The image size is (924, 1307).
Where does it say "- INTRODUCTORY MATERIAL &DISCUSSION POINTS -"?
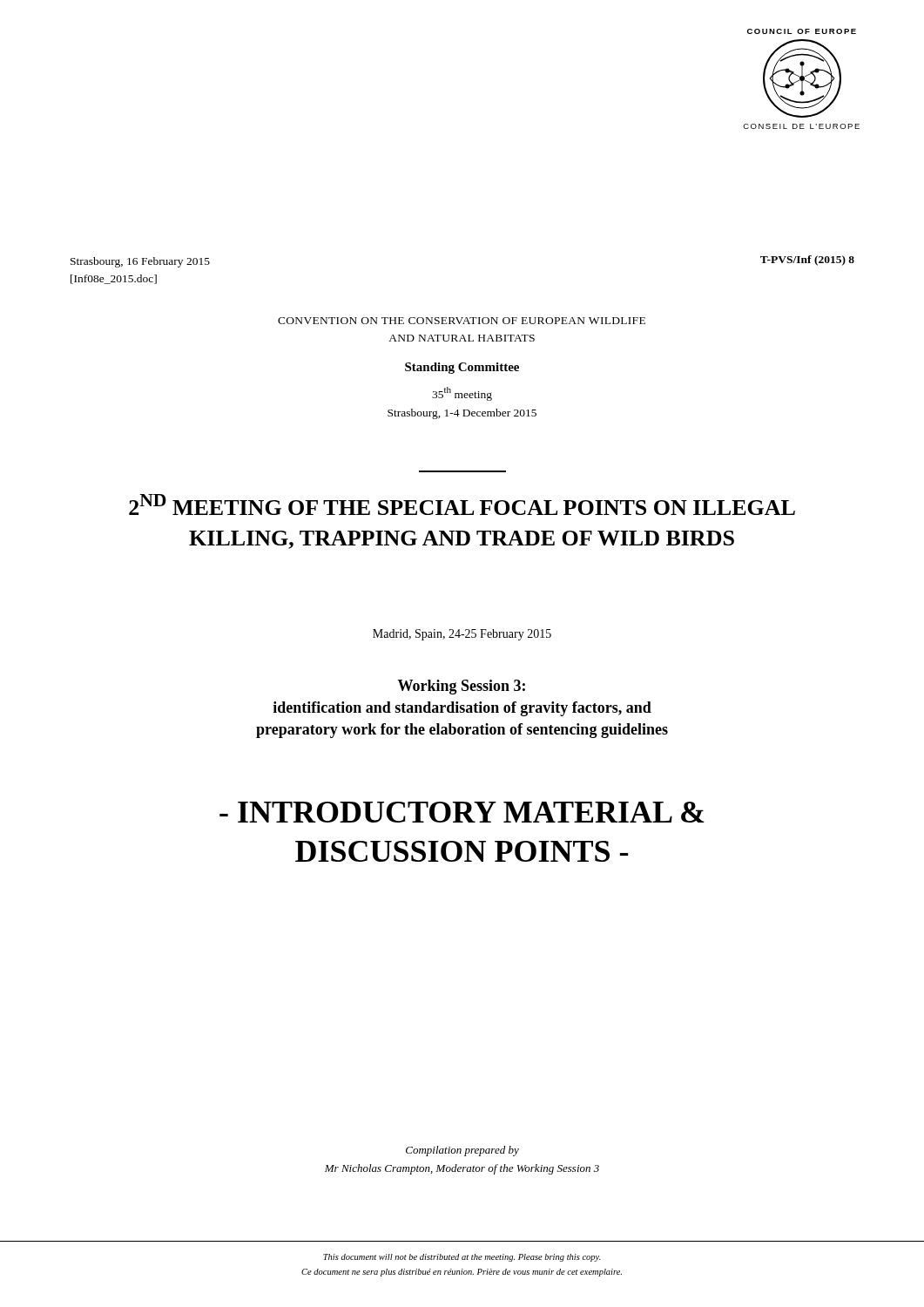tap(462, 832)
